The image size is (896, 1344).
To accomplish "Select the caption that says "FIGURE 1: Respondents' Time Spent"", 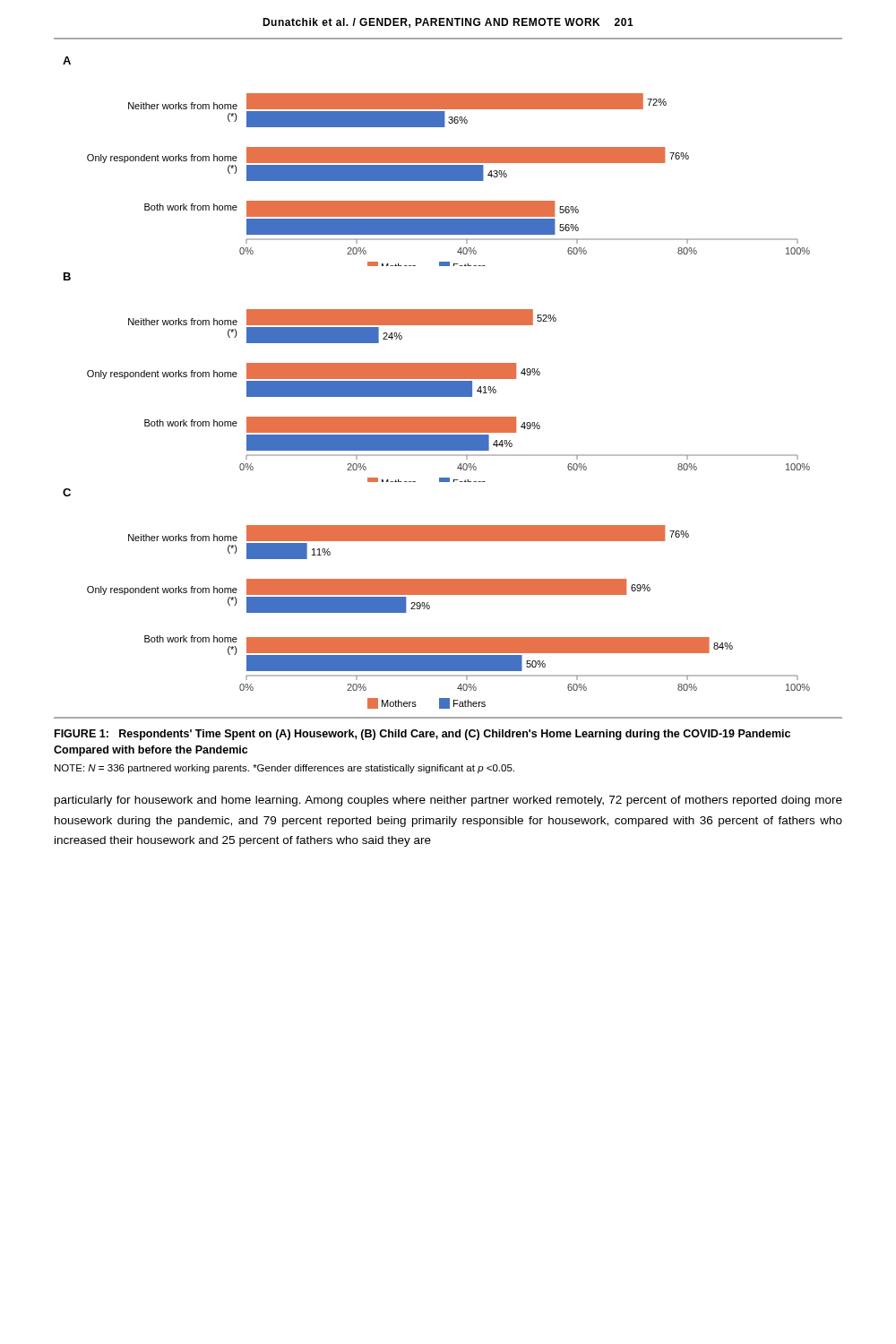I will pos(422,742).
